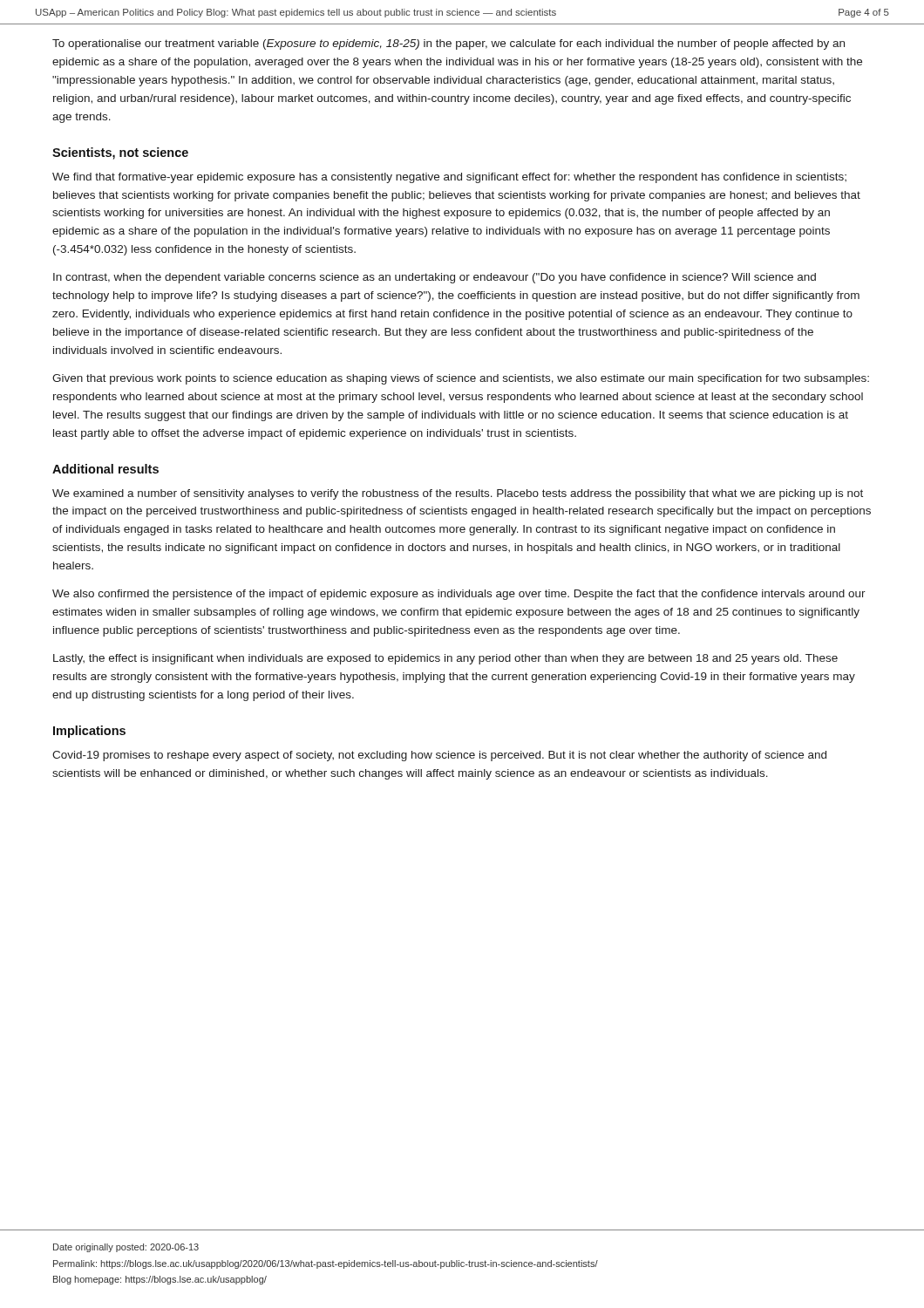Select the text block starting "Given that previous work points"
This screenshot has width=924, height=1308.
[x=461, y=405]
